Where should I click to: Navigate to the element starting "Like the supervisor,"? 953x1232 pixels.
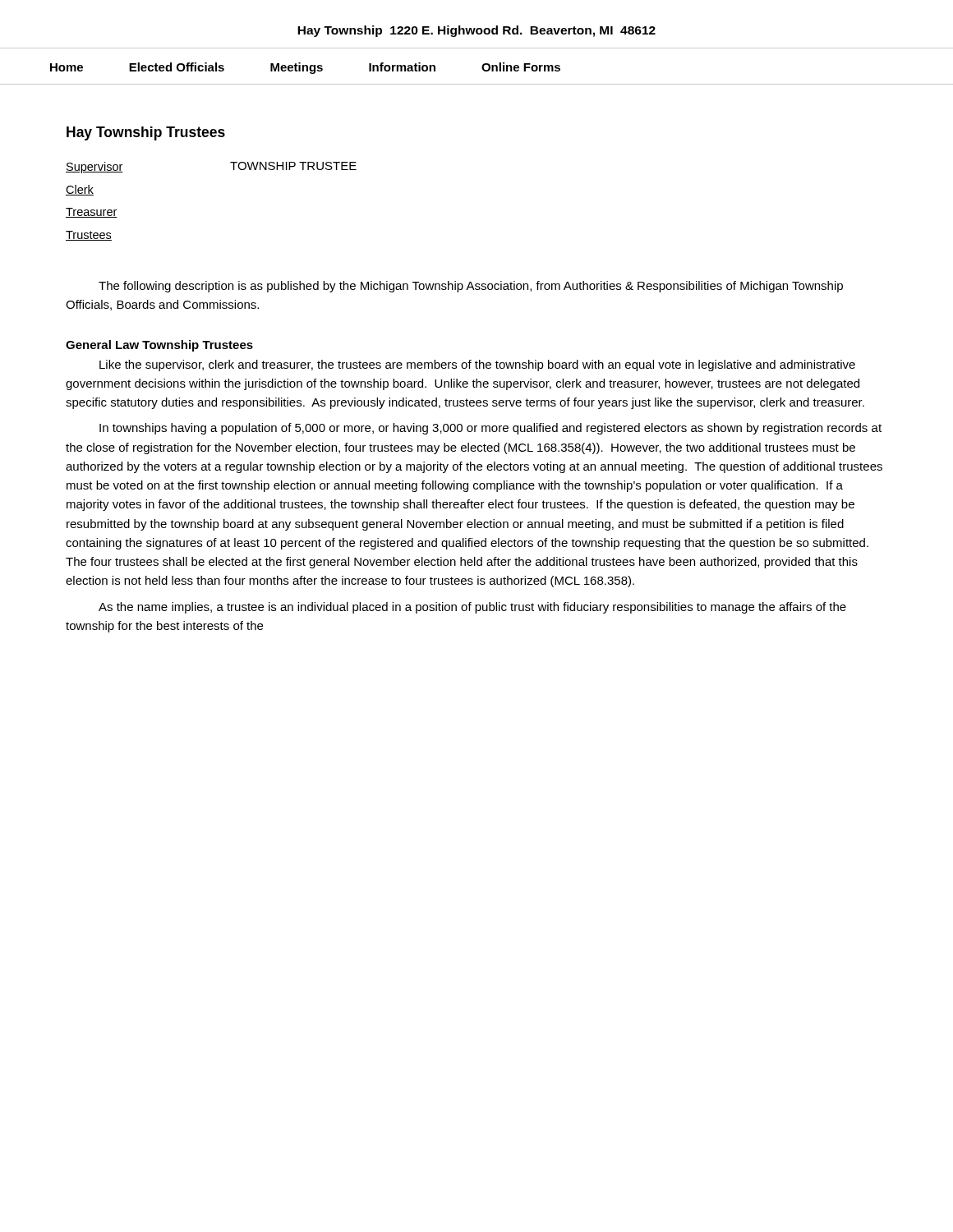click(476, 495)
